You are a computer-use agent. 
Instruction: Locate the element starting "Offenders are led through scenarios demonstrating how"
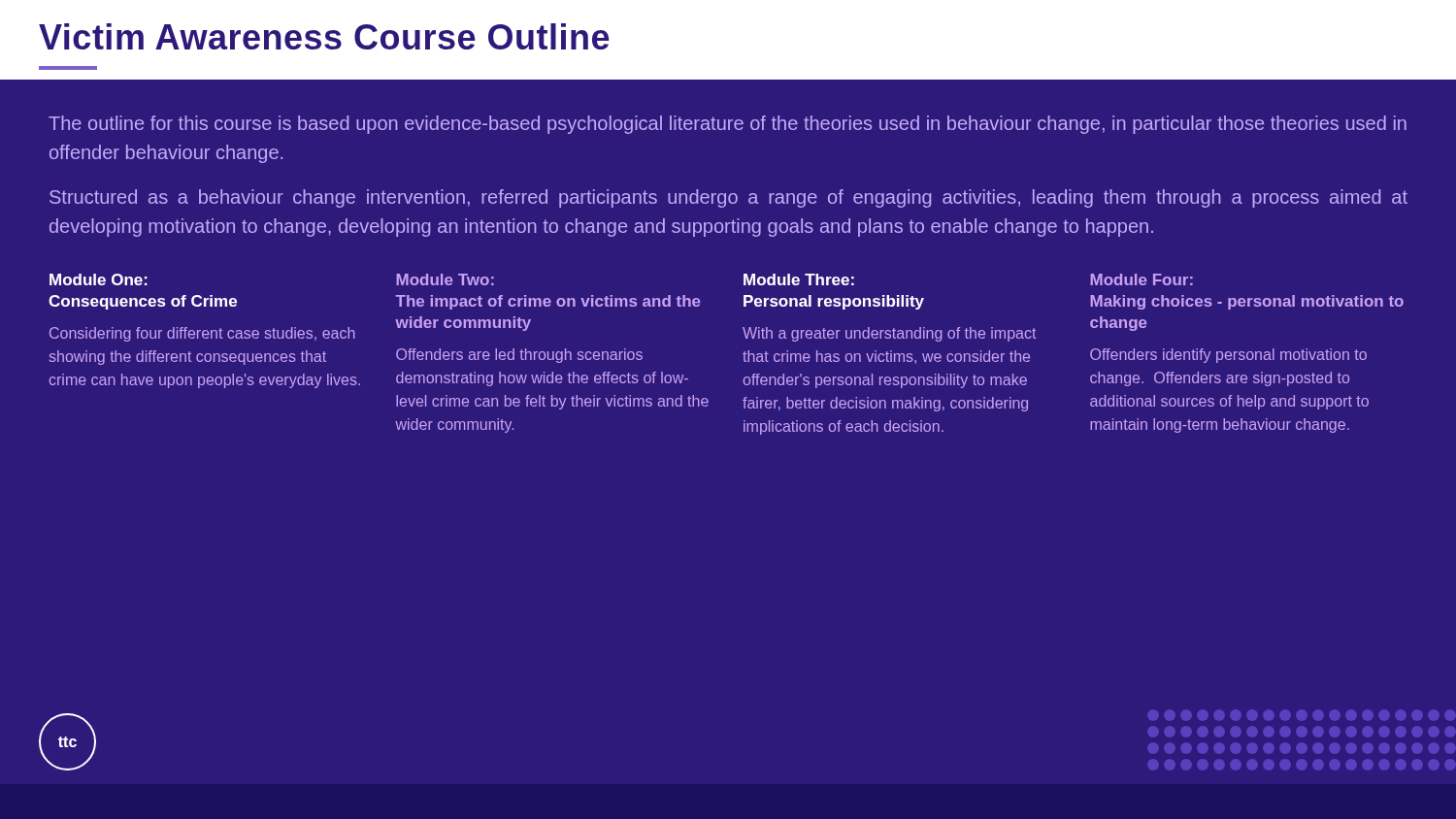552,390
